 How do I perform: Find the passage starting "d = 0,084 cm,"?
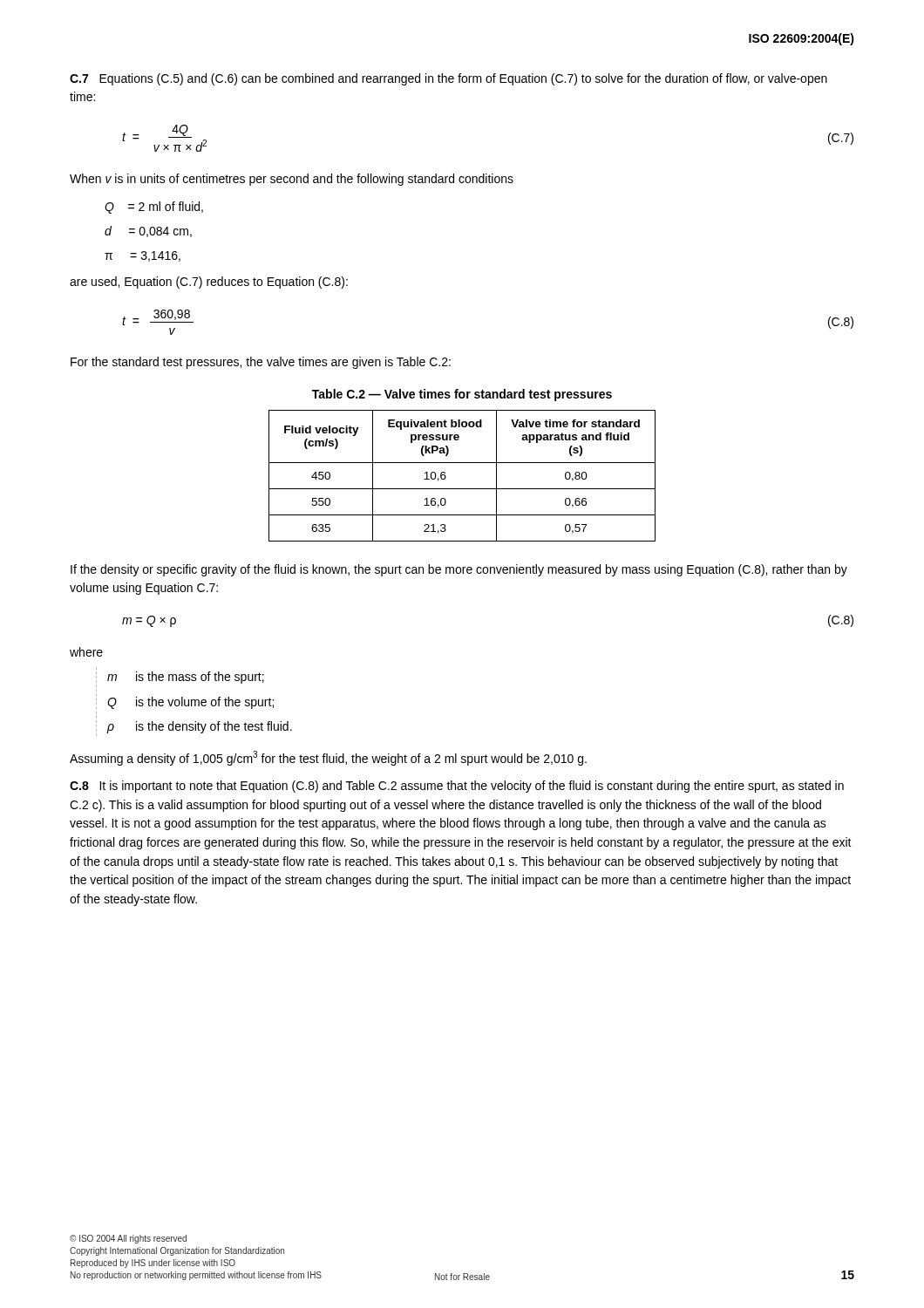point(149,231)
